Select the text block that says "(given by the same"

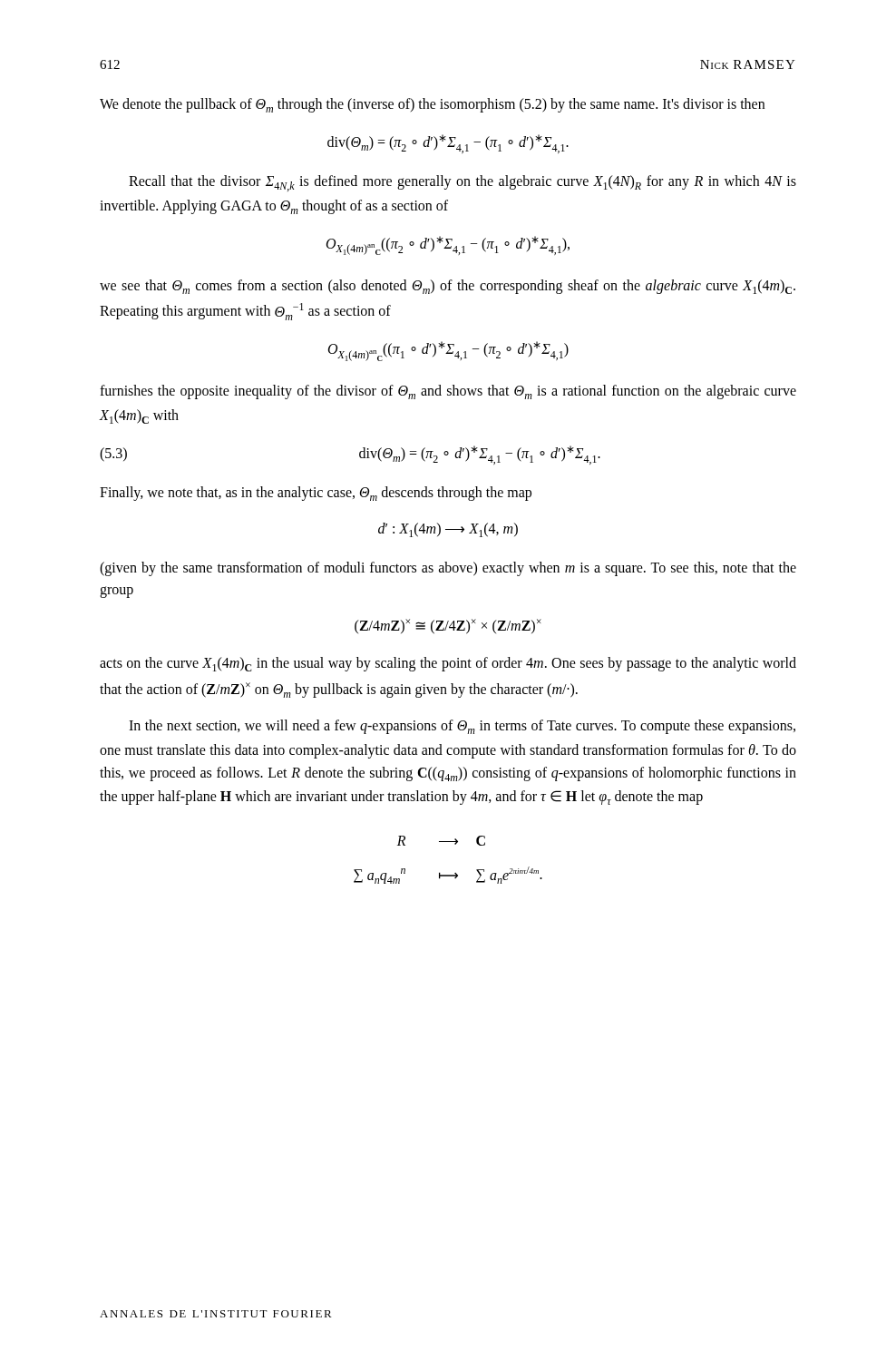point(448,579)
